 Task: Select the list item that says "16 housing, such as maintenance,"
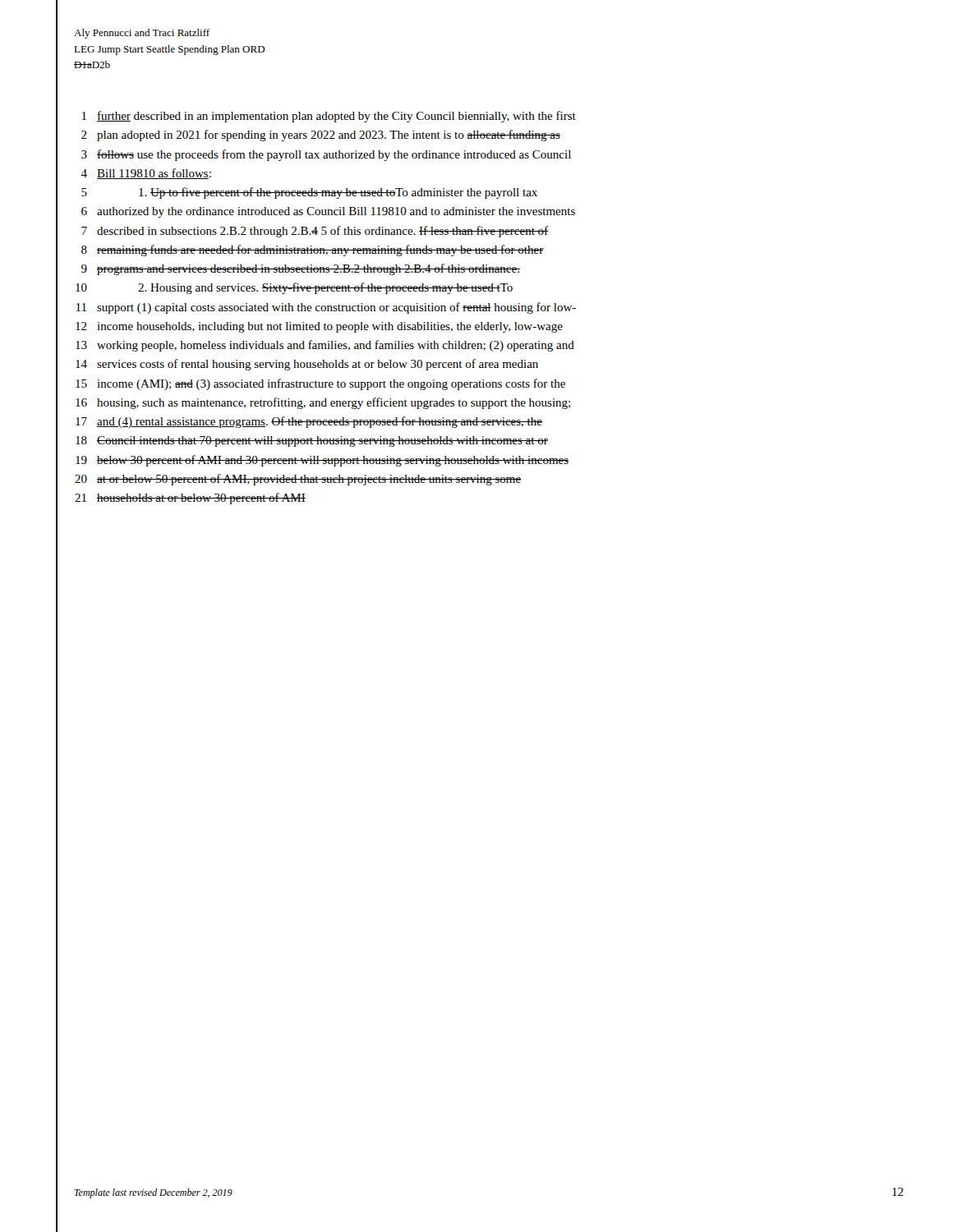(480, 403)
